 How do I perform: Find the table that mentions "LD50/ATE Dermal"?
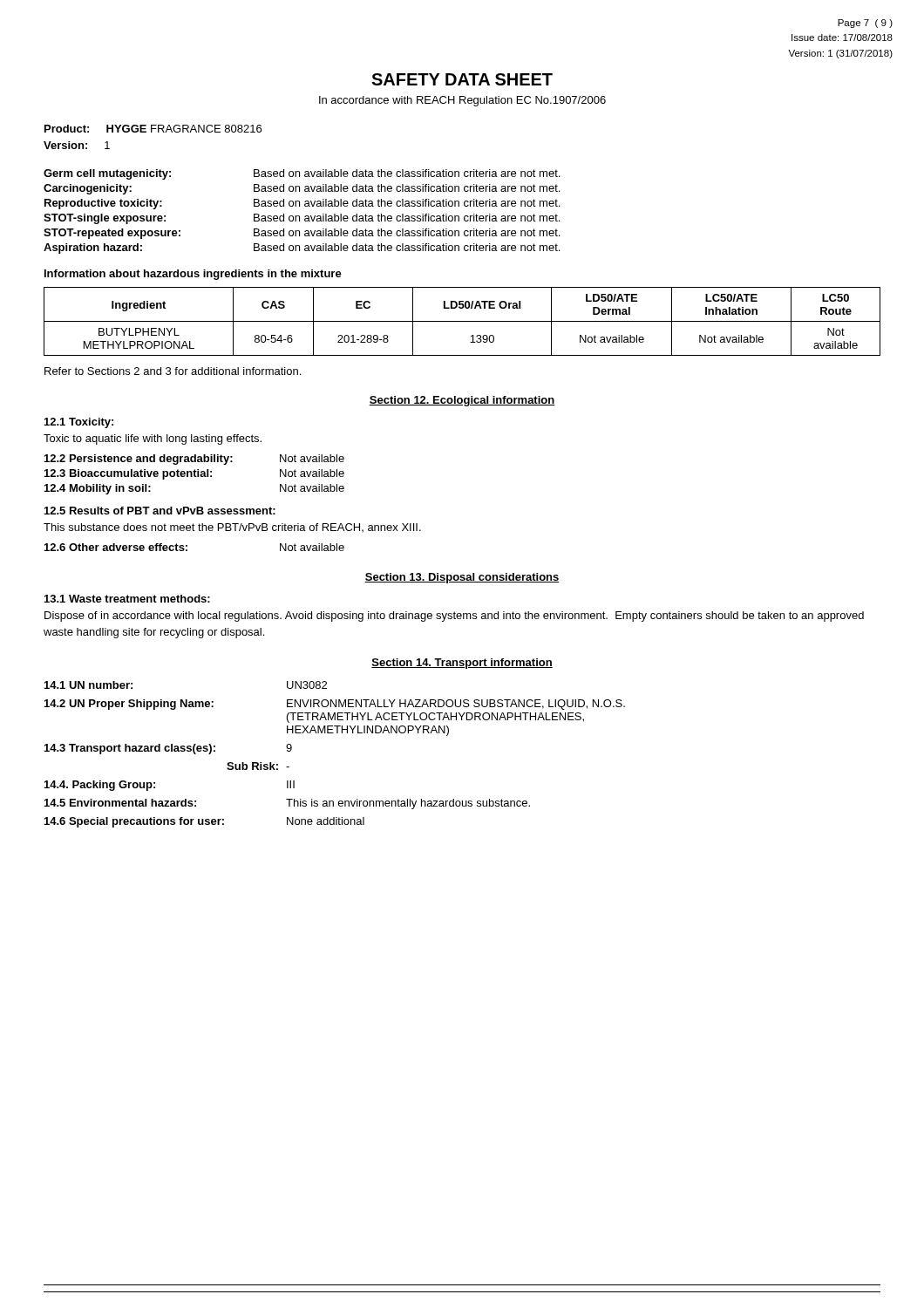(462, 321)
